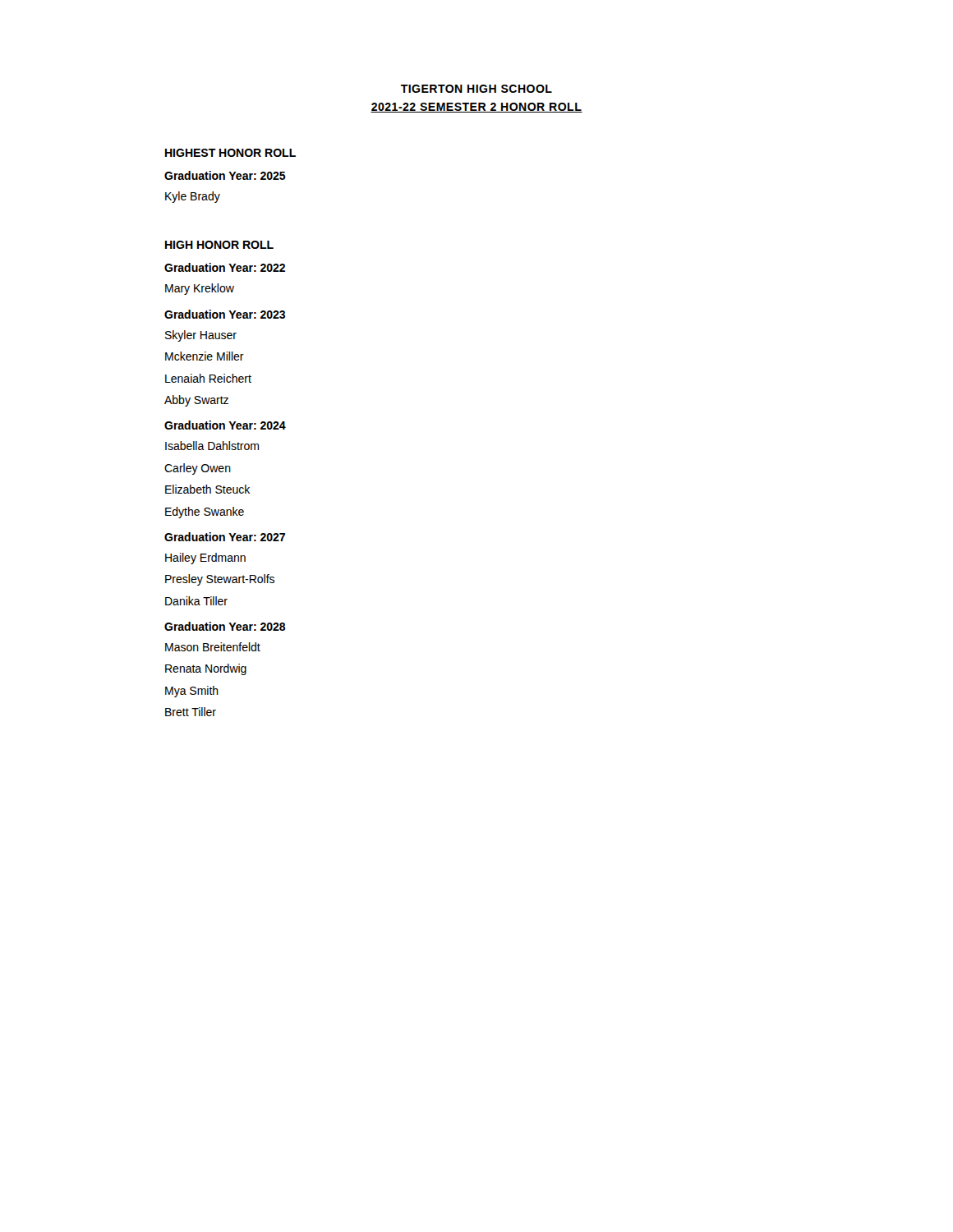953x1232 pixels.
Task: Click on the region starting "Mya Smith"
Action: point(191,691)
